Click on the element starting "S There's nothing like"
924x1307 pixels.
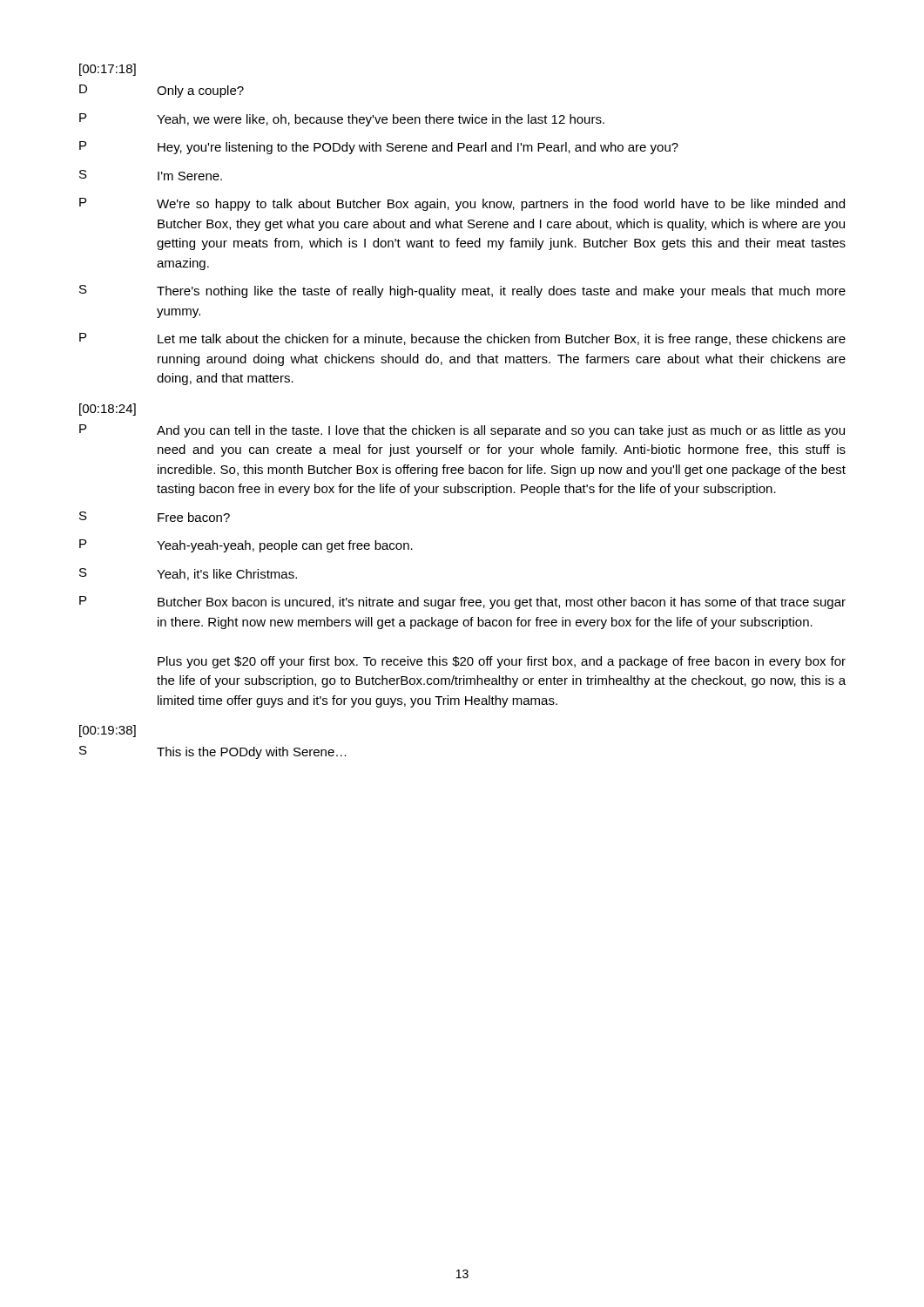point(462,301)
